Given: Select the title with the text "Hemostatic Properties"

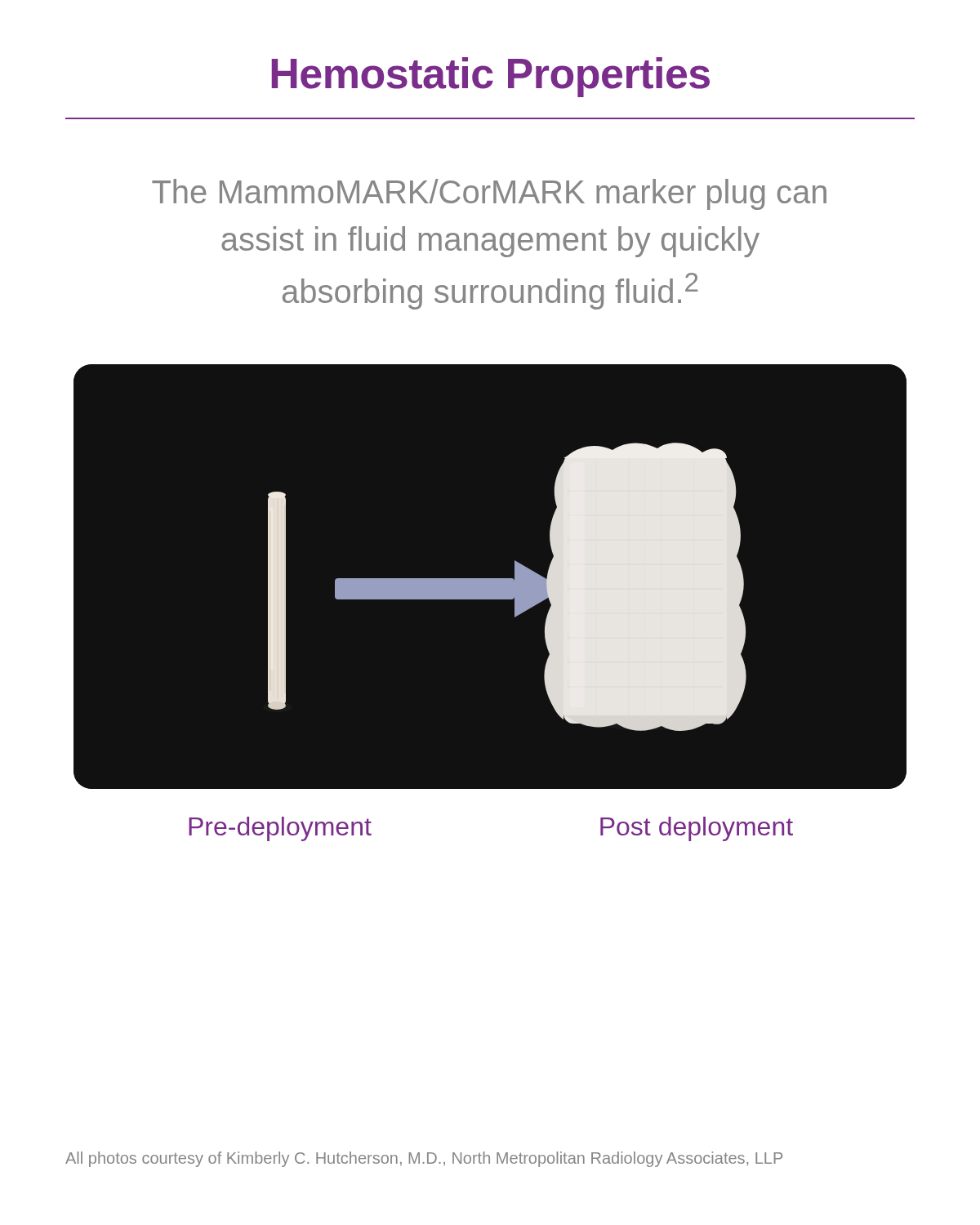Looking at the screenshot, I should 490,74.
